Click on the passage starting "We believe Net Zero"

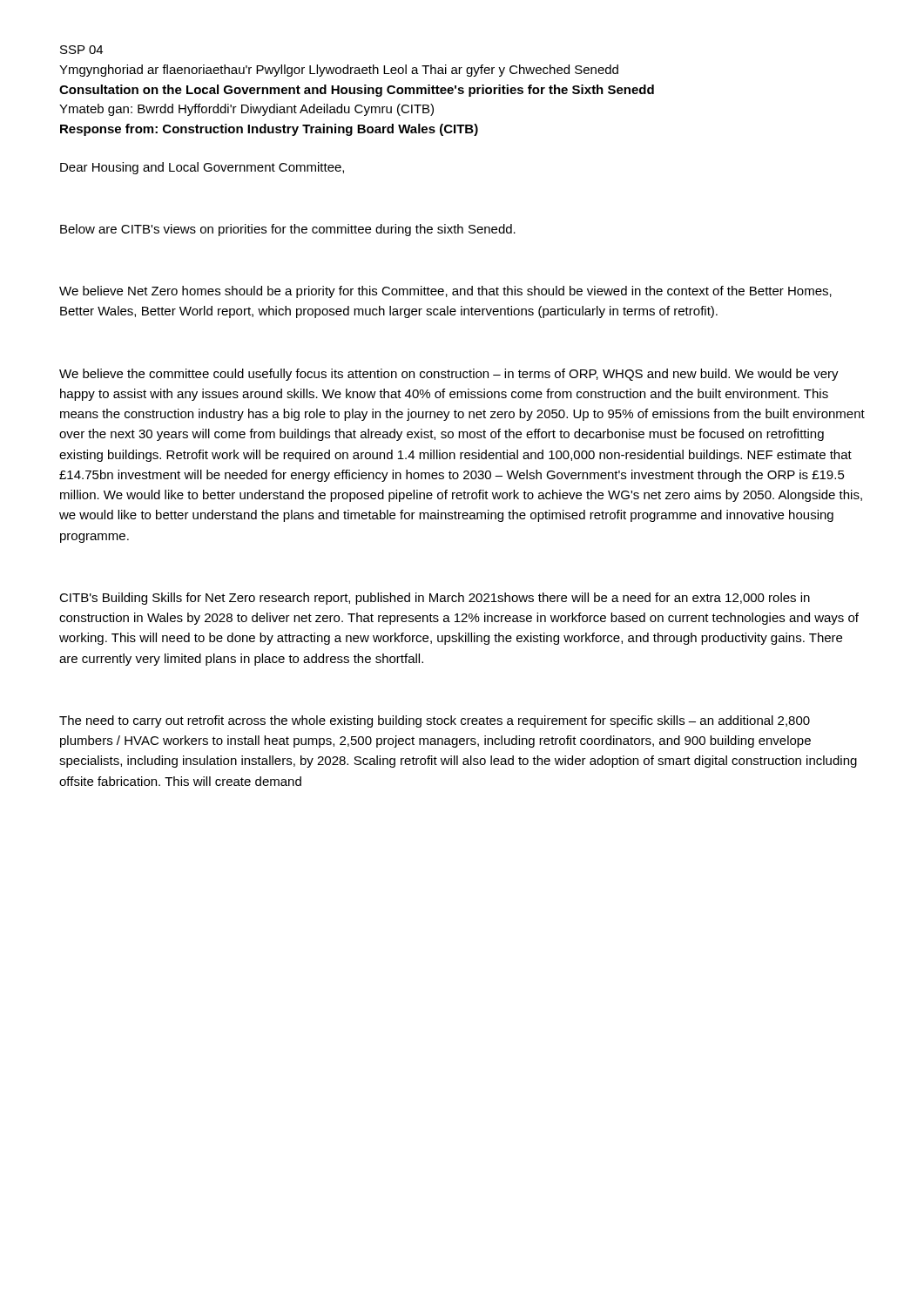pos(446,301)
